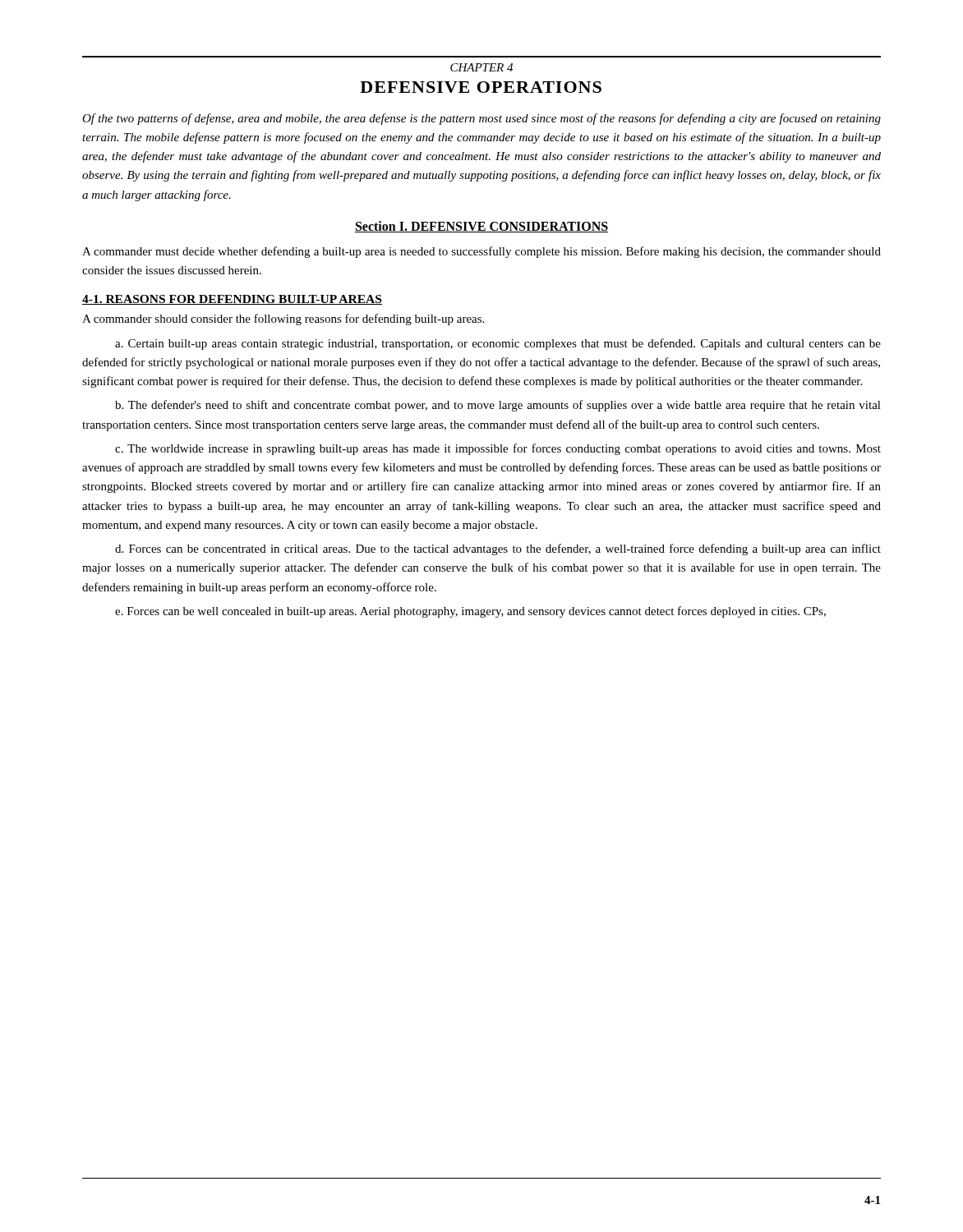The height and width of the screenshot is (1232, 963).
Task: Click on the section header with the text "4-1. REASONS FOR DEFENDING BUILT-UP AREAS"
Action: tap(232, 299)
